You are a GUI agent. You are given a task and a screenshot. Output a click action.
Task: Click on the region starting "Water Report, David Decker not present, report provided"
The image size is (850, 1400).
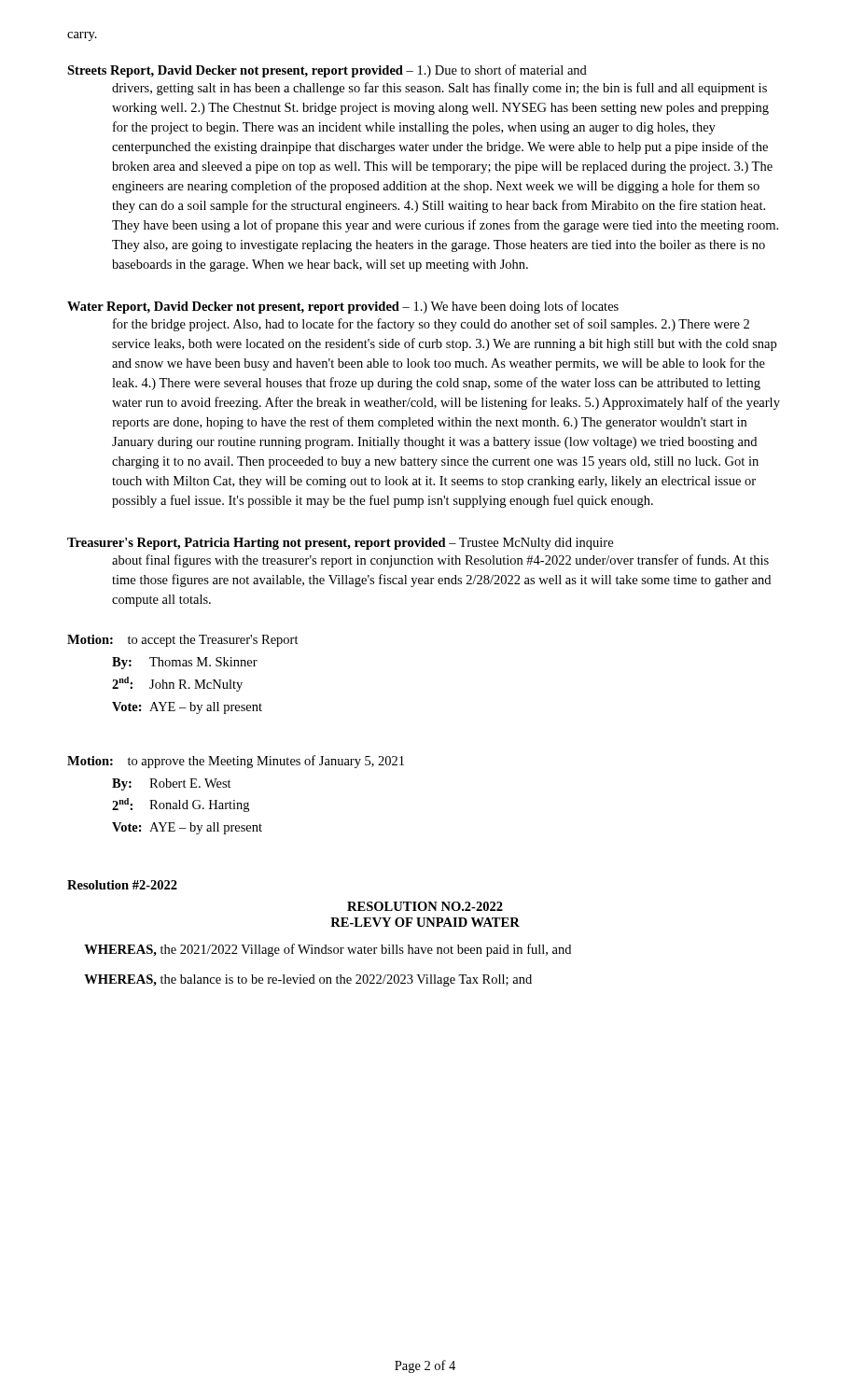(x=425, y=405)
